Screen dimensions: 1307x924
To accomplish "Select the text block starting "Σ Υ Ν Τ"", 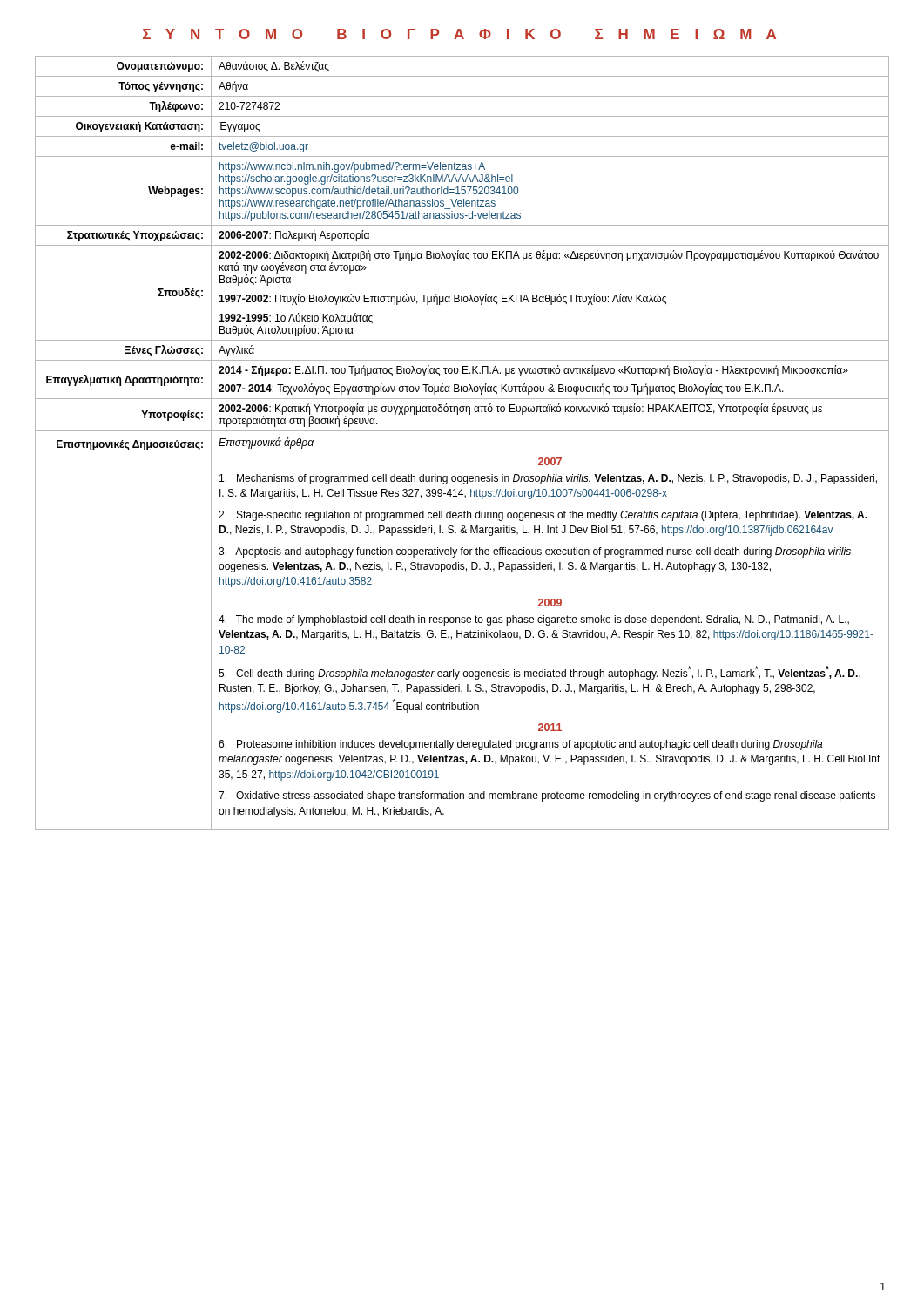I will (462, 35).
